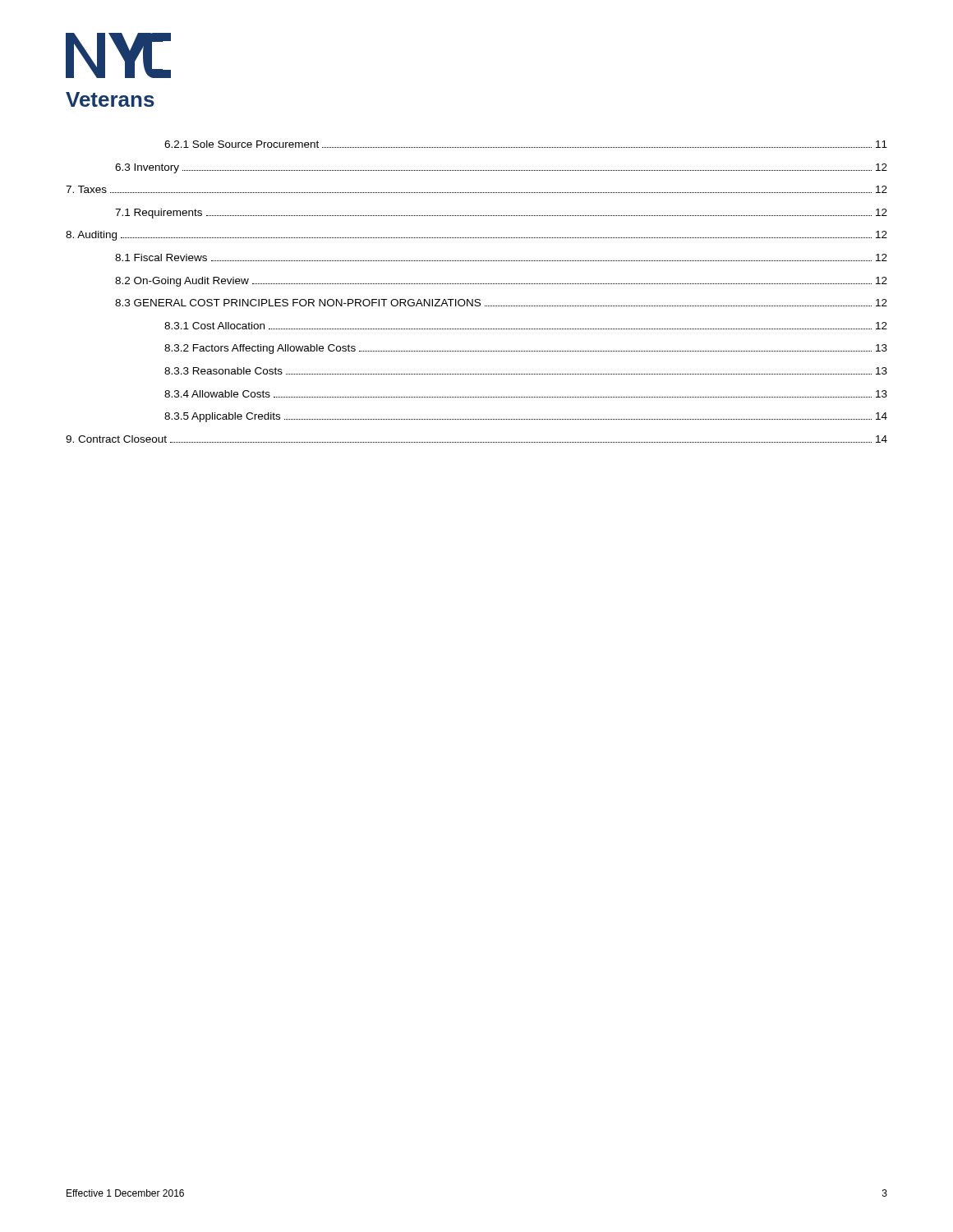Select the passage starting "6.2.1 Sole Source Procurement 11"

tap(526, 144)
